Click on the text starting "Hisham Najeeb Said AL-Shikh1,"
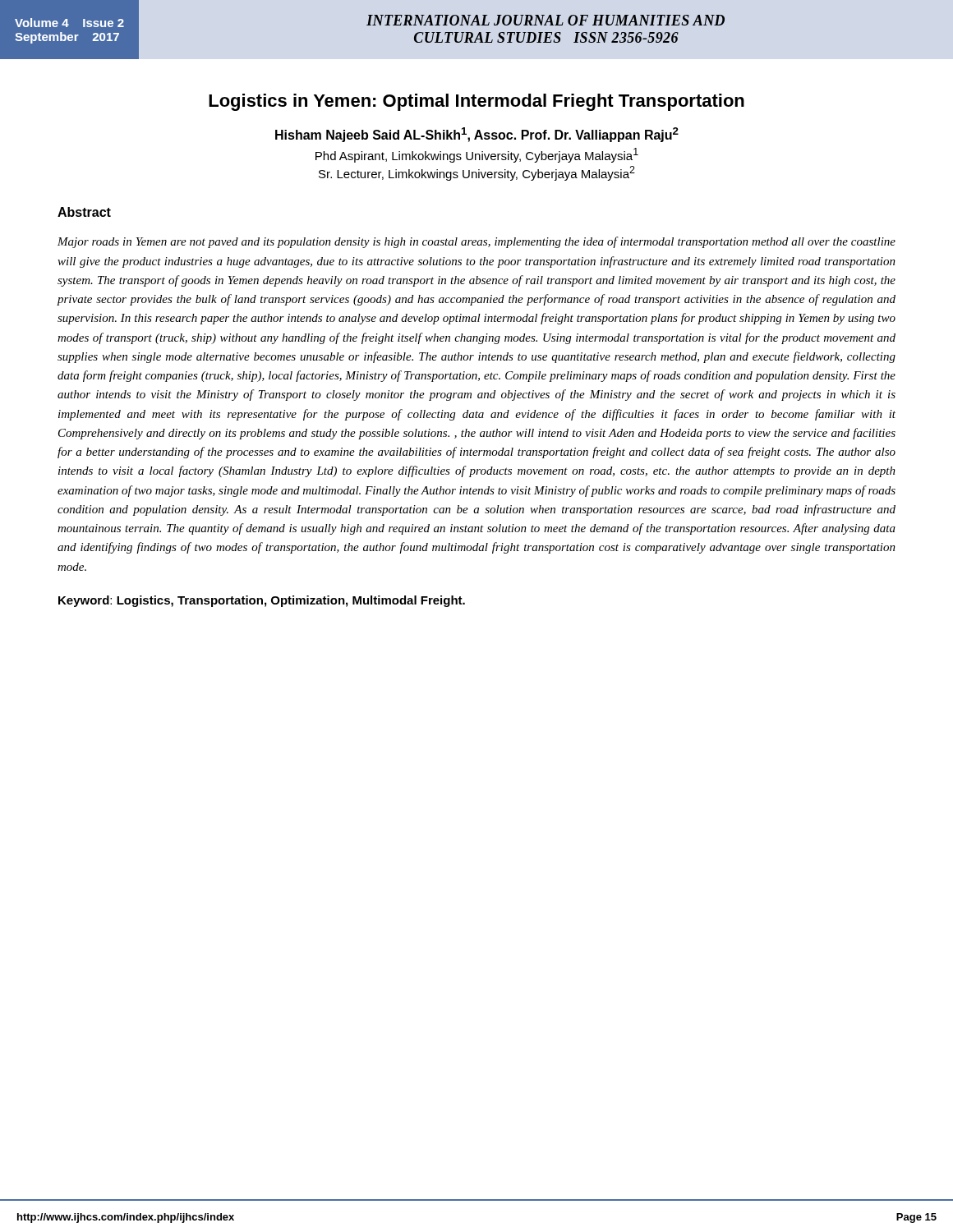The image size is (953, 1232). pos(476,153)
